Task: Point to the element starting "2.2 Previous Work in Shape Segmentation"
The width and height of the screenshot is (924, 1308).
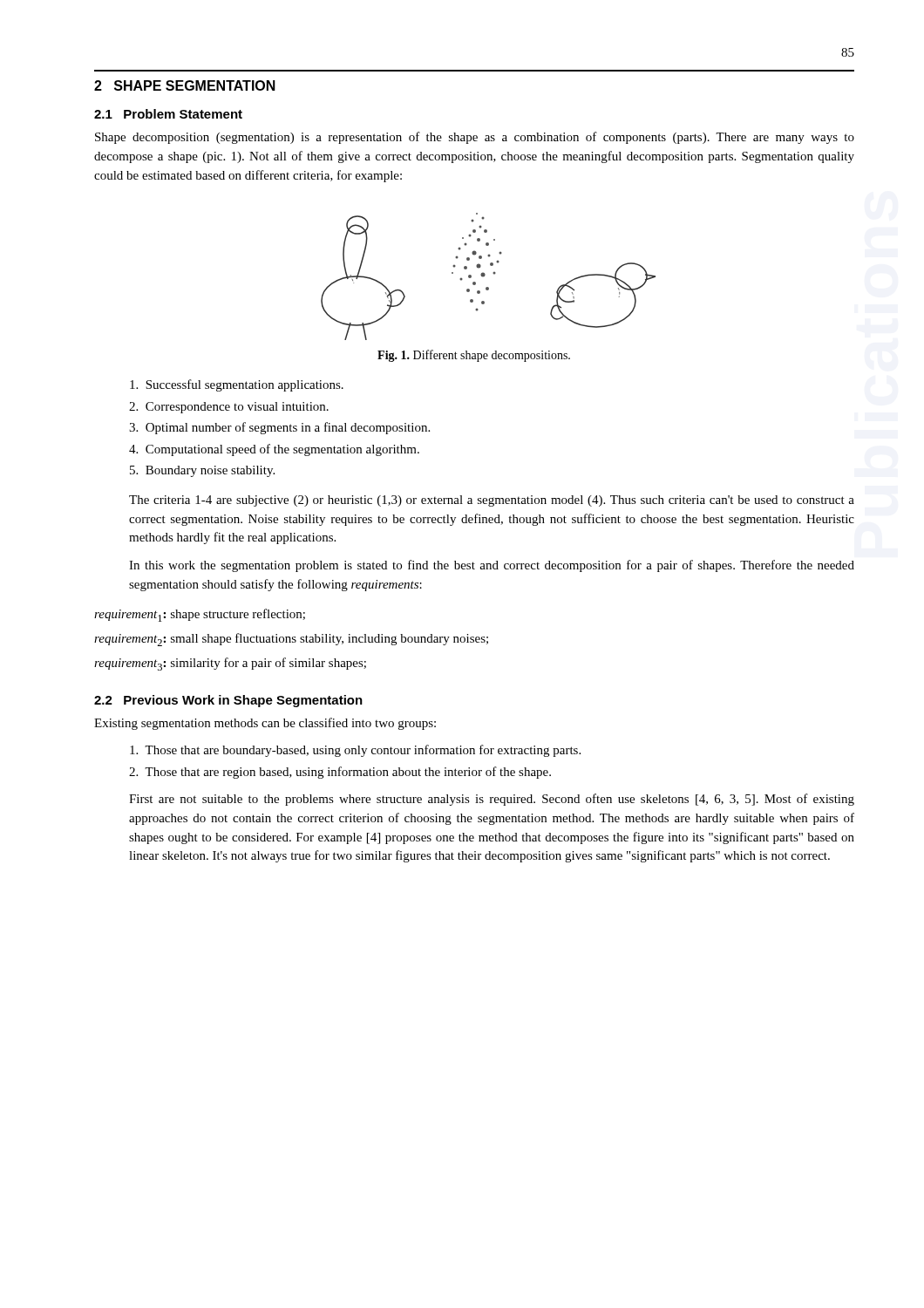Action: 228,700
